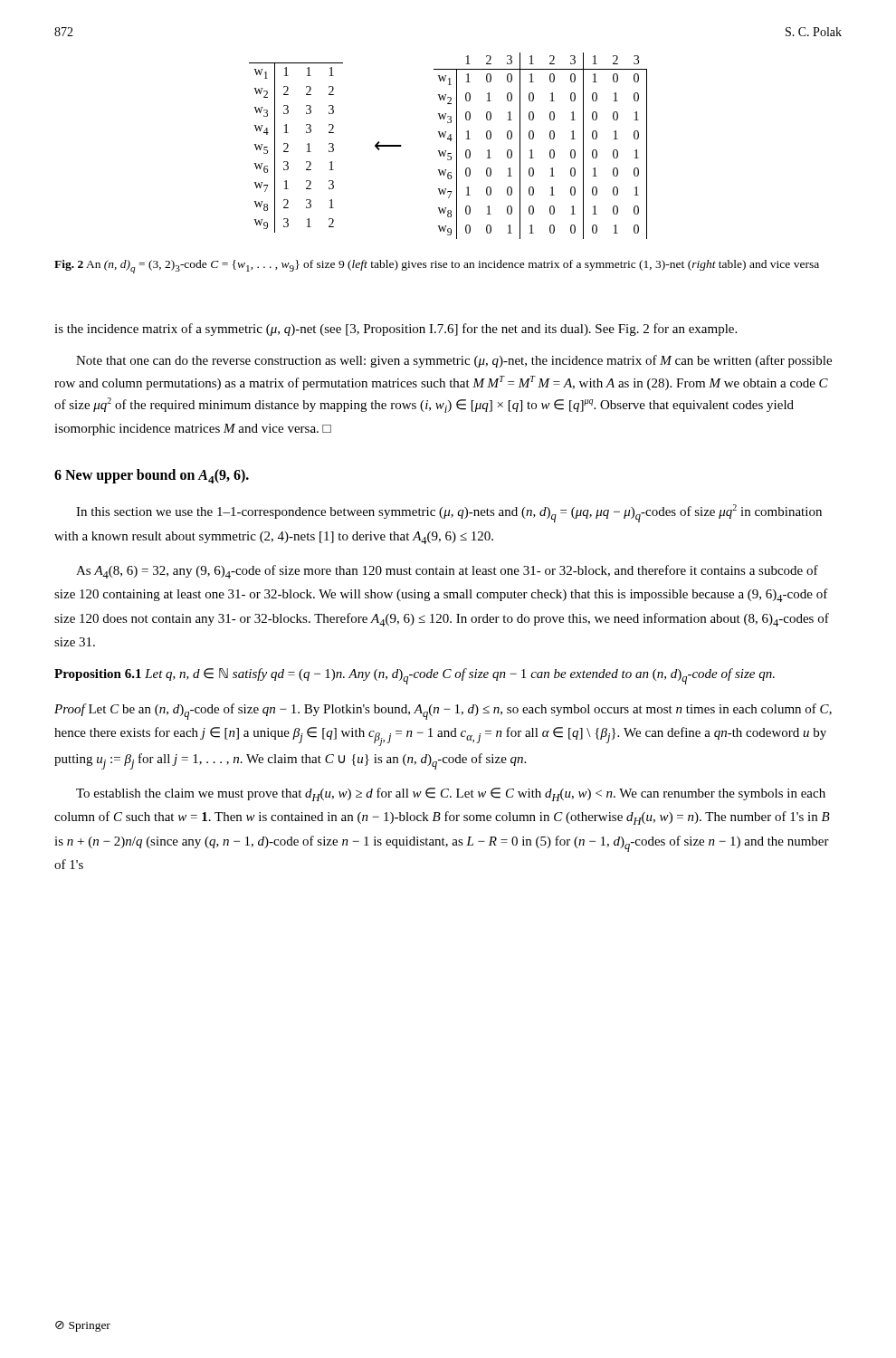The height and width of the screenshot is (1358, 896).
Task: Point to the region starting "In this section we use the 1–1-correspondence between"
Action: point(438,525)
